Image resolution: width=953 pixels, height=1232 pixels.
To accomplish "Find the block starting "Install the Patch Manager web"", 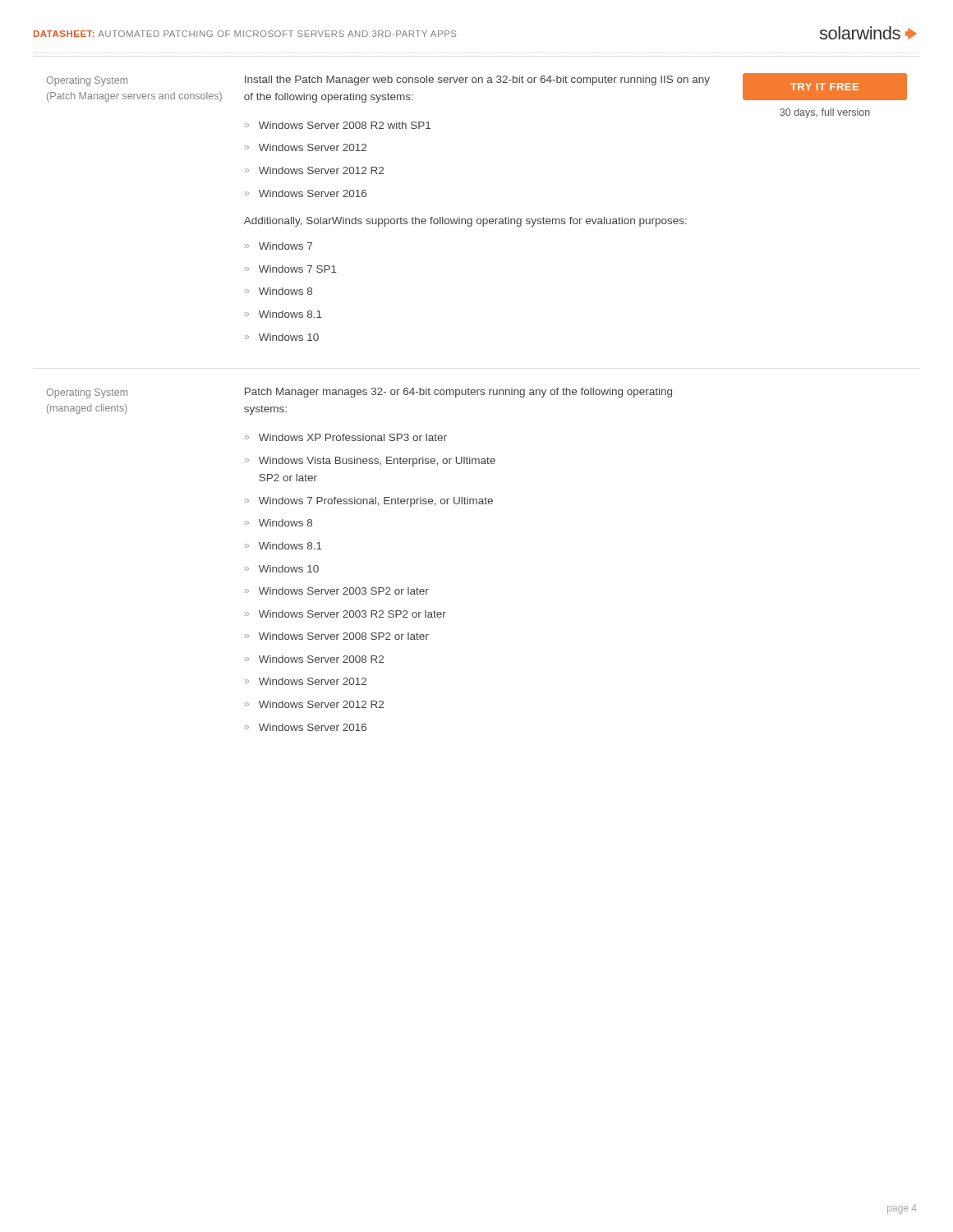I will coord(477,88).
